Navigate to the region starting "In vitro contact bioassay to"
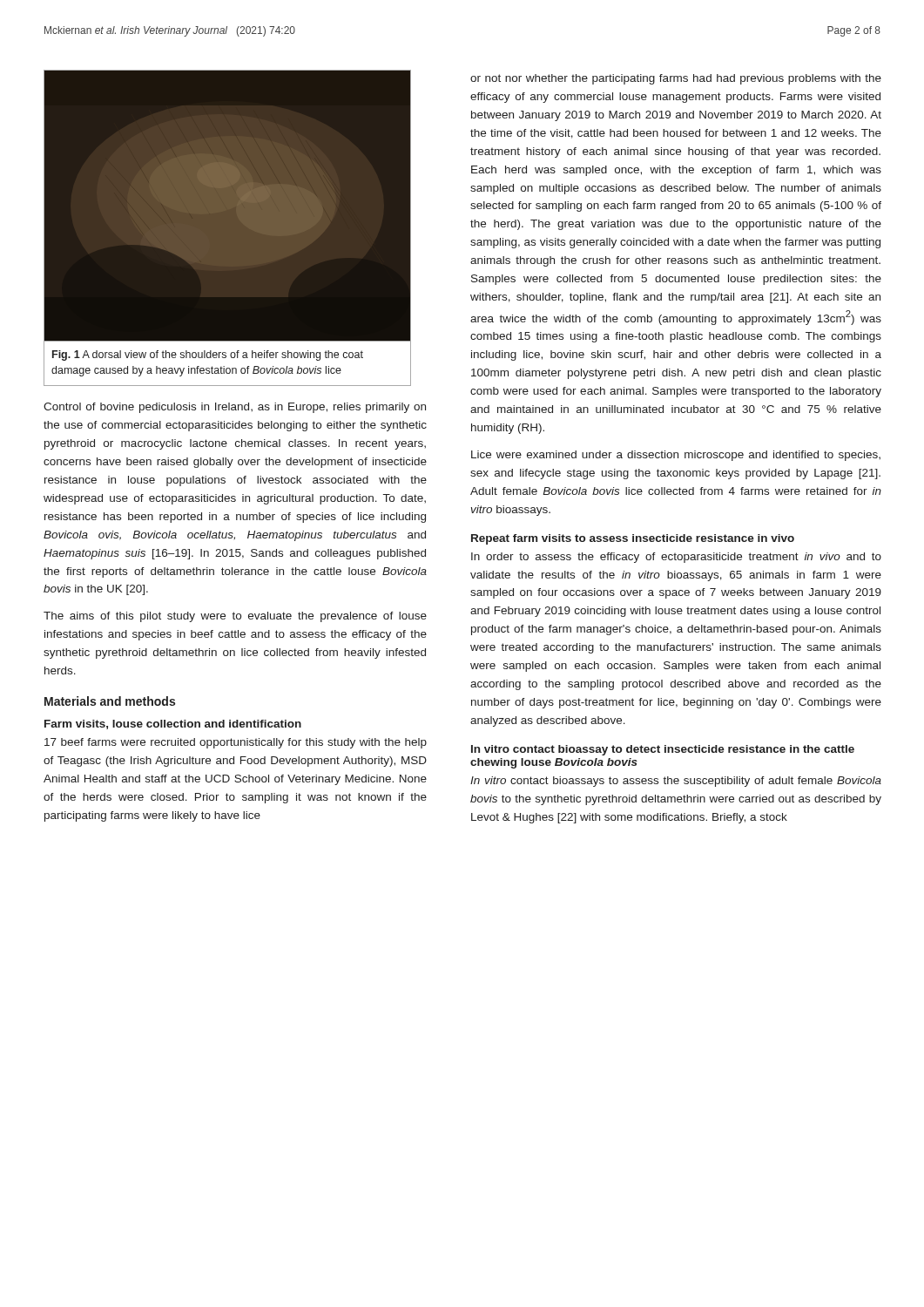 click(662, 755)
